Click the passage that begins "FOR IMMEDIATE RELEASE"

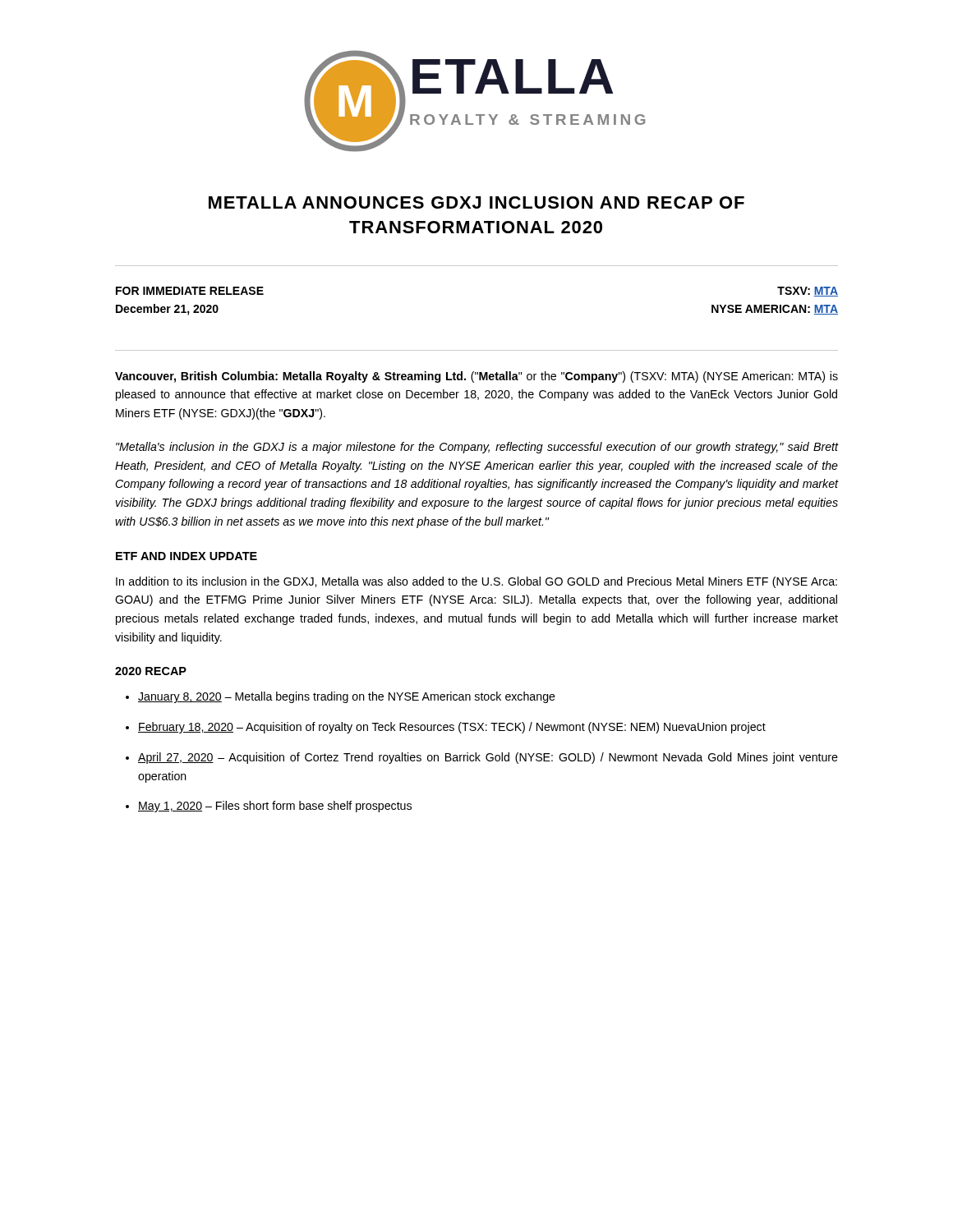tap(189, 300)
